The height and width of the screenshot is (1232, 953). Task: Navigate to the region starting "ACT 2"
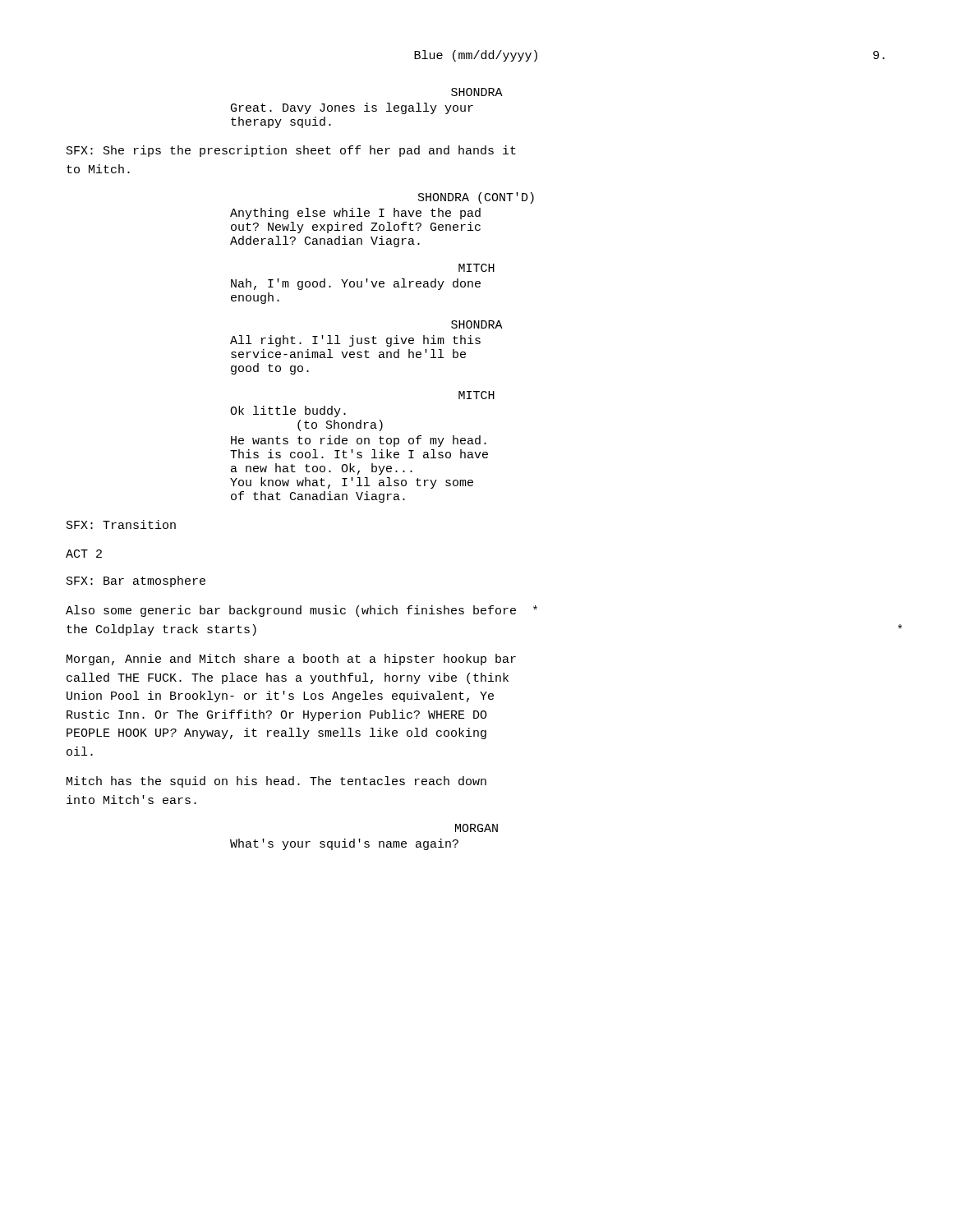(x=84, y=554)
